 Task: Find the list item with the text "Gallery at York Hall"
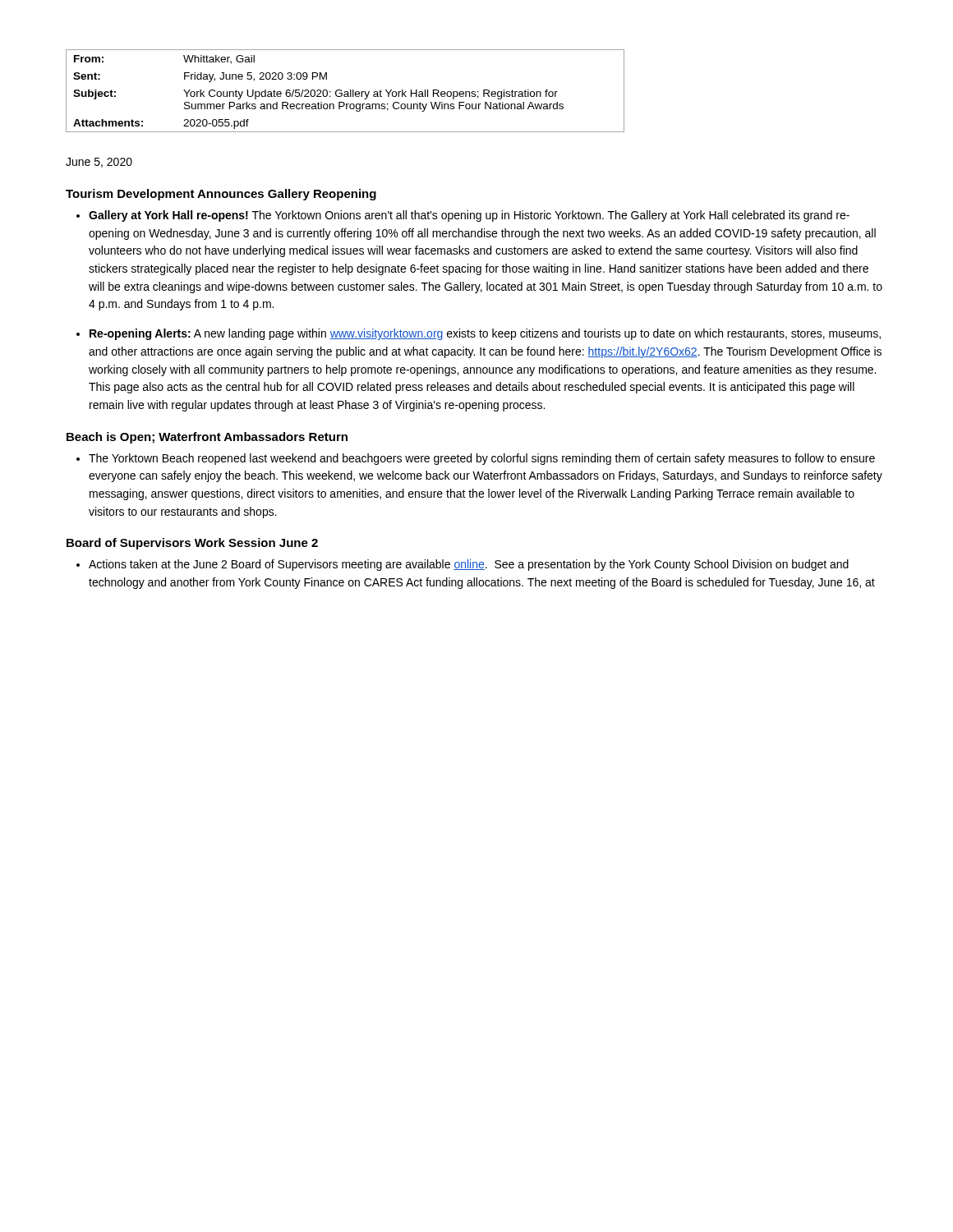click(x=486, y=260)
